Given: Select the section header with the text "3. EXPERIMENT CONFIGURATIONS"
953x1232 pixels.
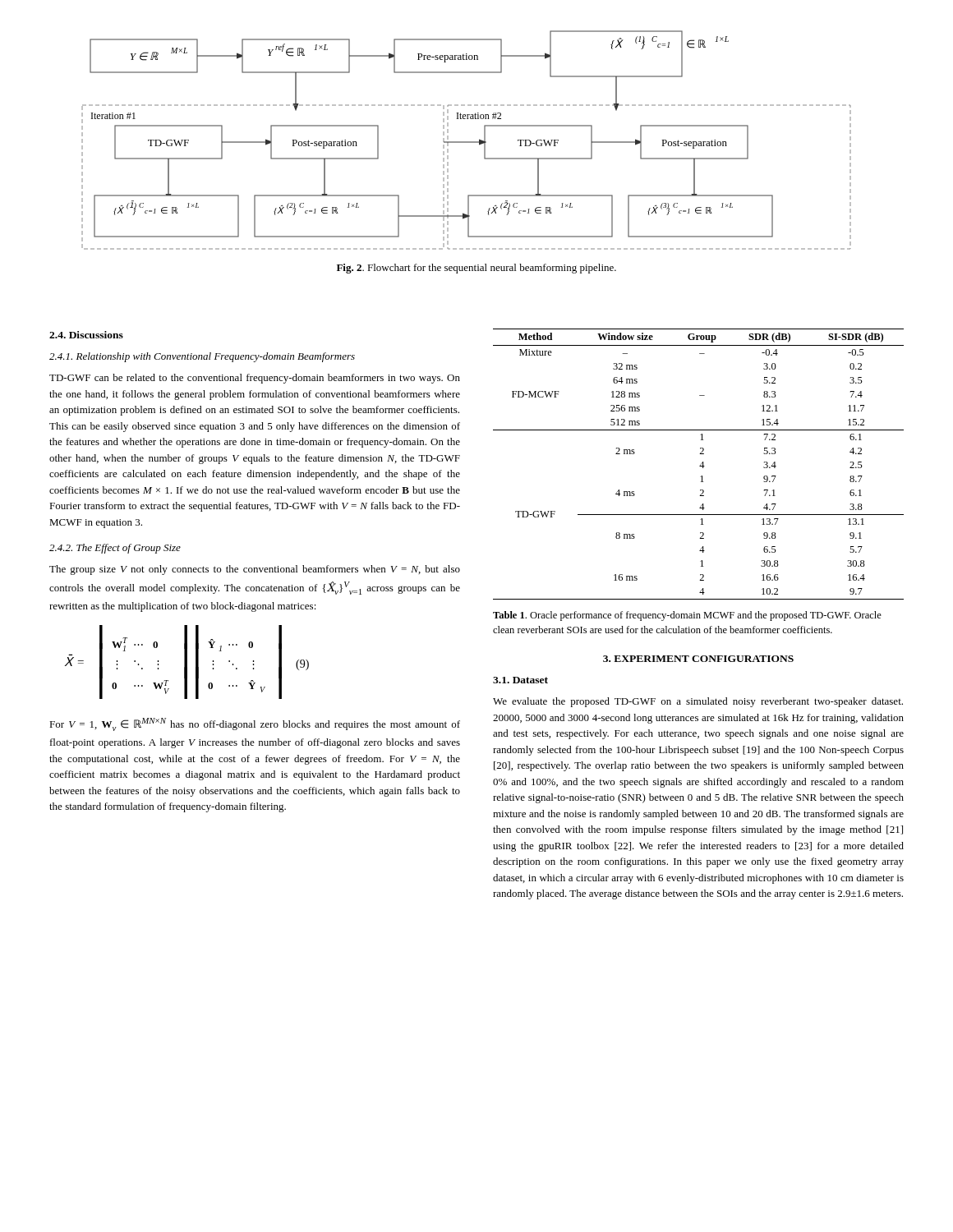Looking at the screenshot, I should [x=698, y=659].
